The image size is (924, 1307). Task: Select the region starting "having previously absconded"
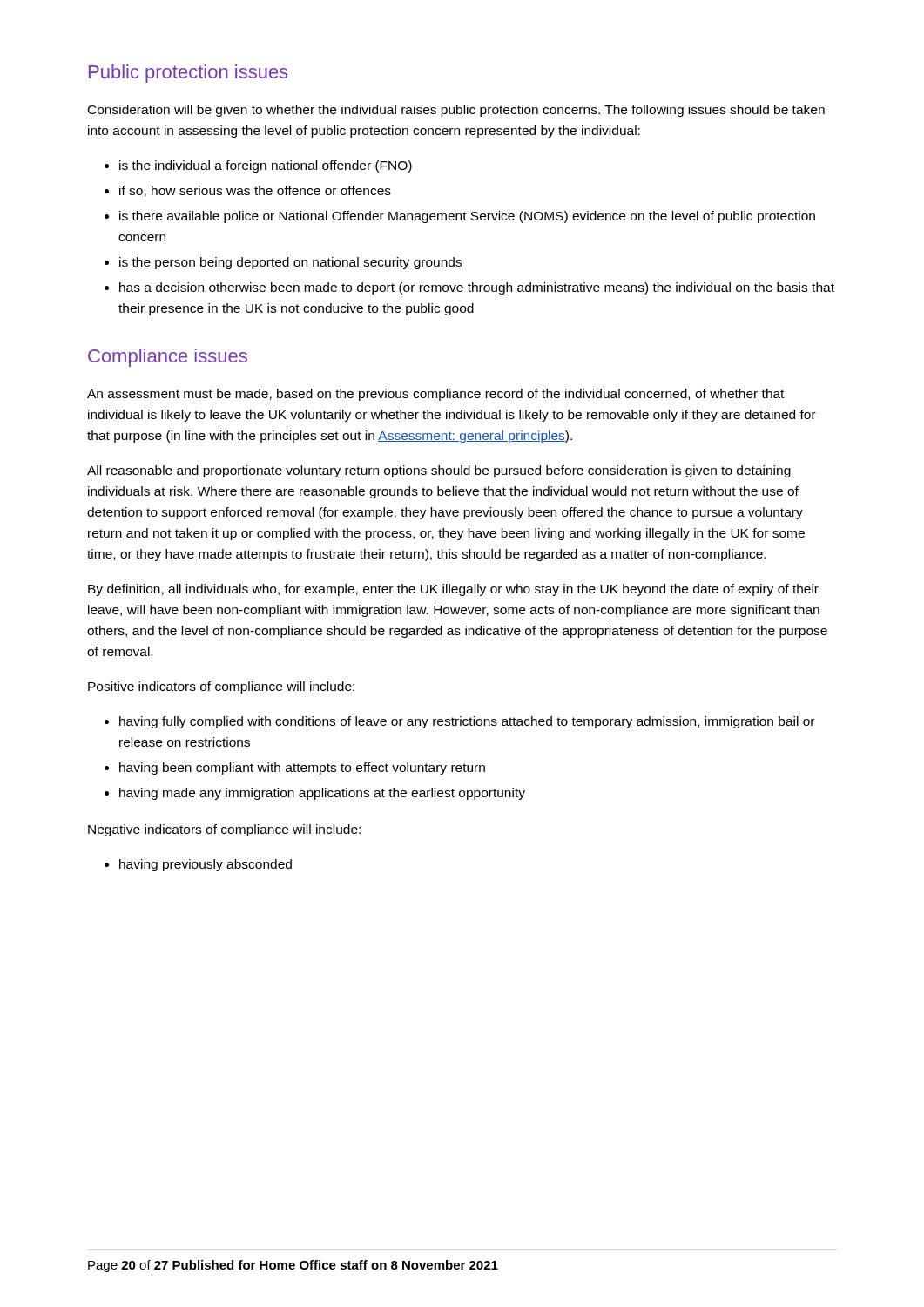click(x=205, y=864)
